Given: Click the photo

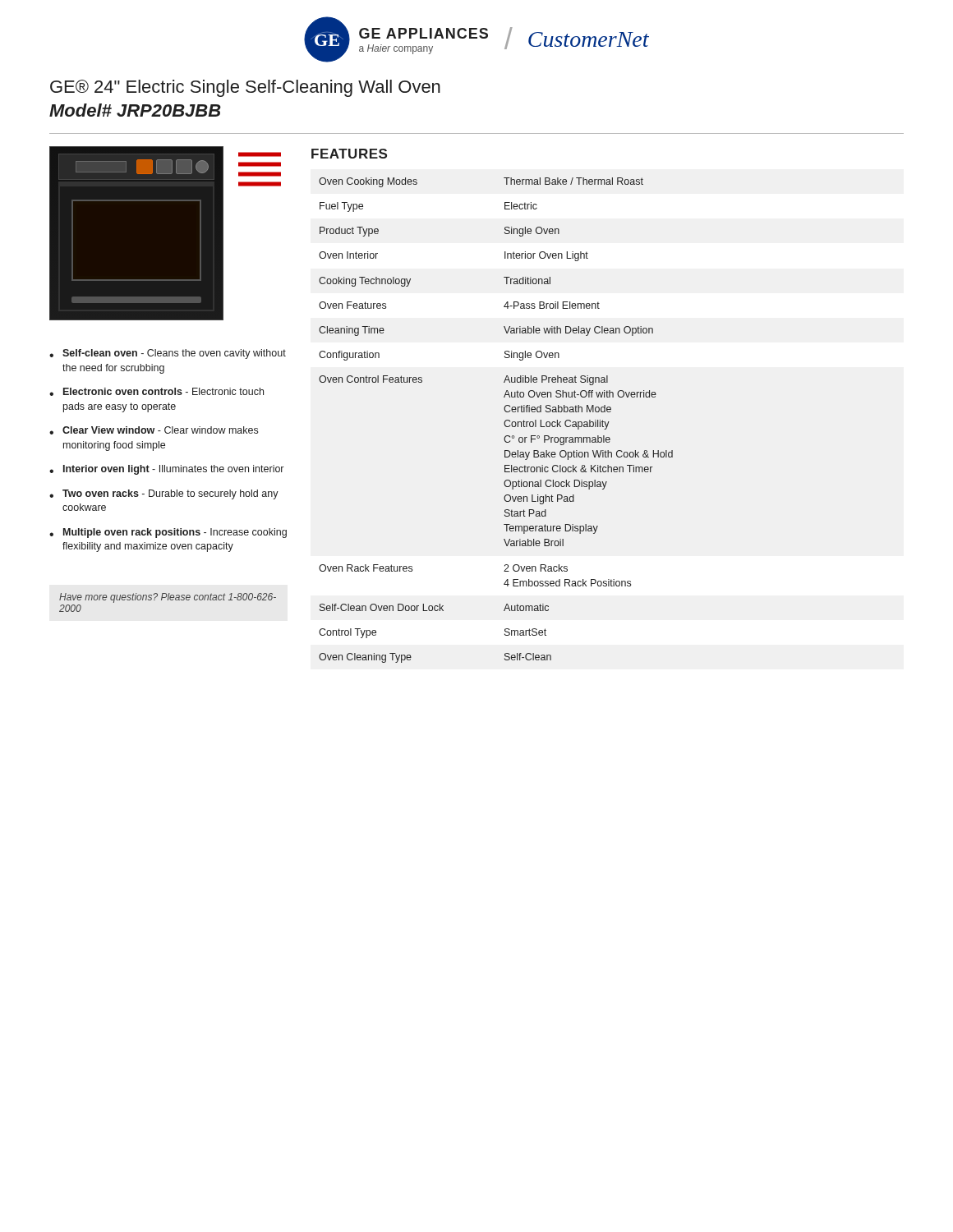Looking at the screenshot, I should 168,238.
